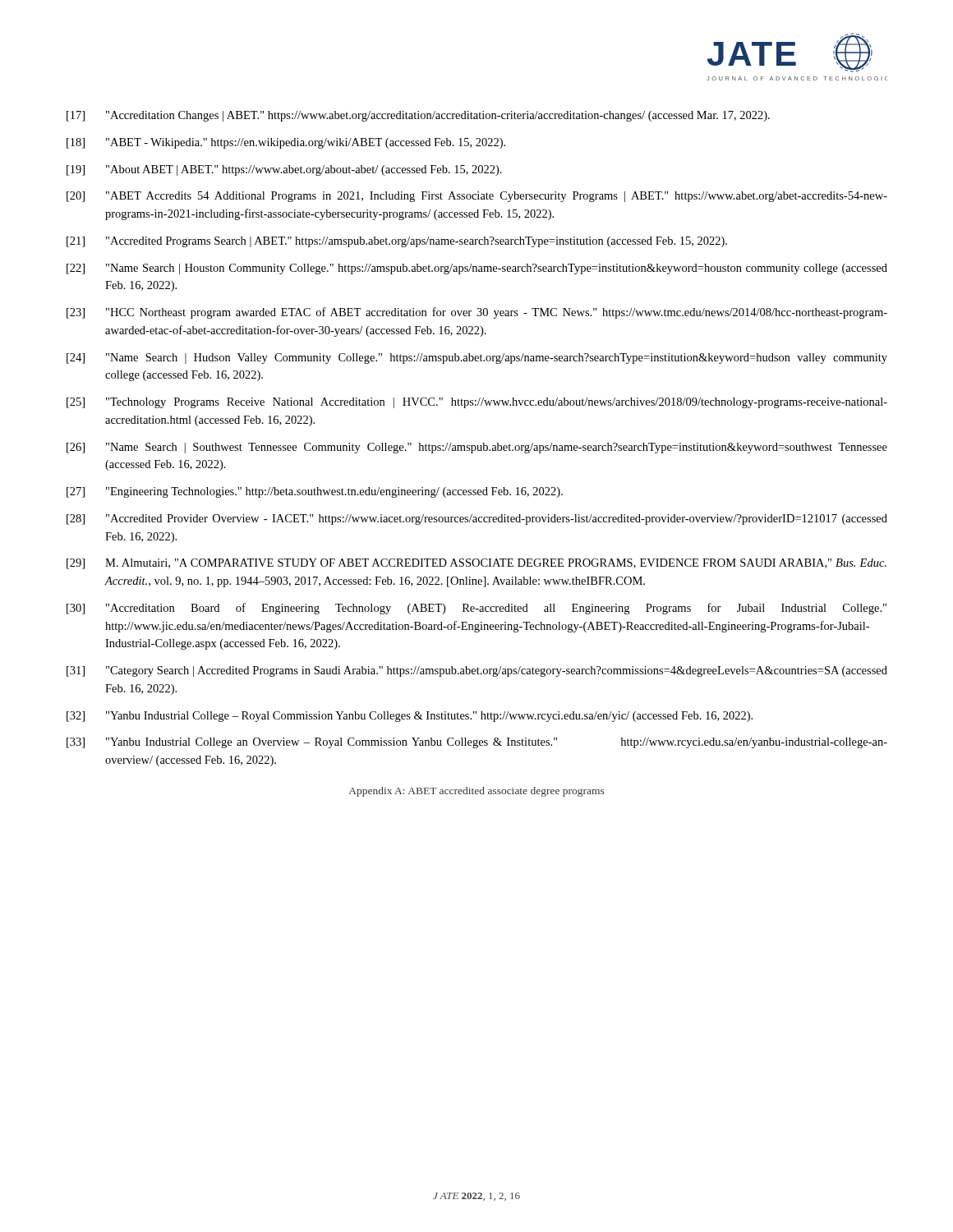Click on the block starting "[33] "Yanbu Industrial College an Overview – Royal"
This screenshot has height=1232, width=953.
pos(476,752)
